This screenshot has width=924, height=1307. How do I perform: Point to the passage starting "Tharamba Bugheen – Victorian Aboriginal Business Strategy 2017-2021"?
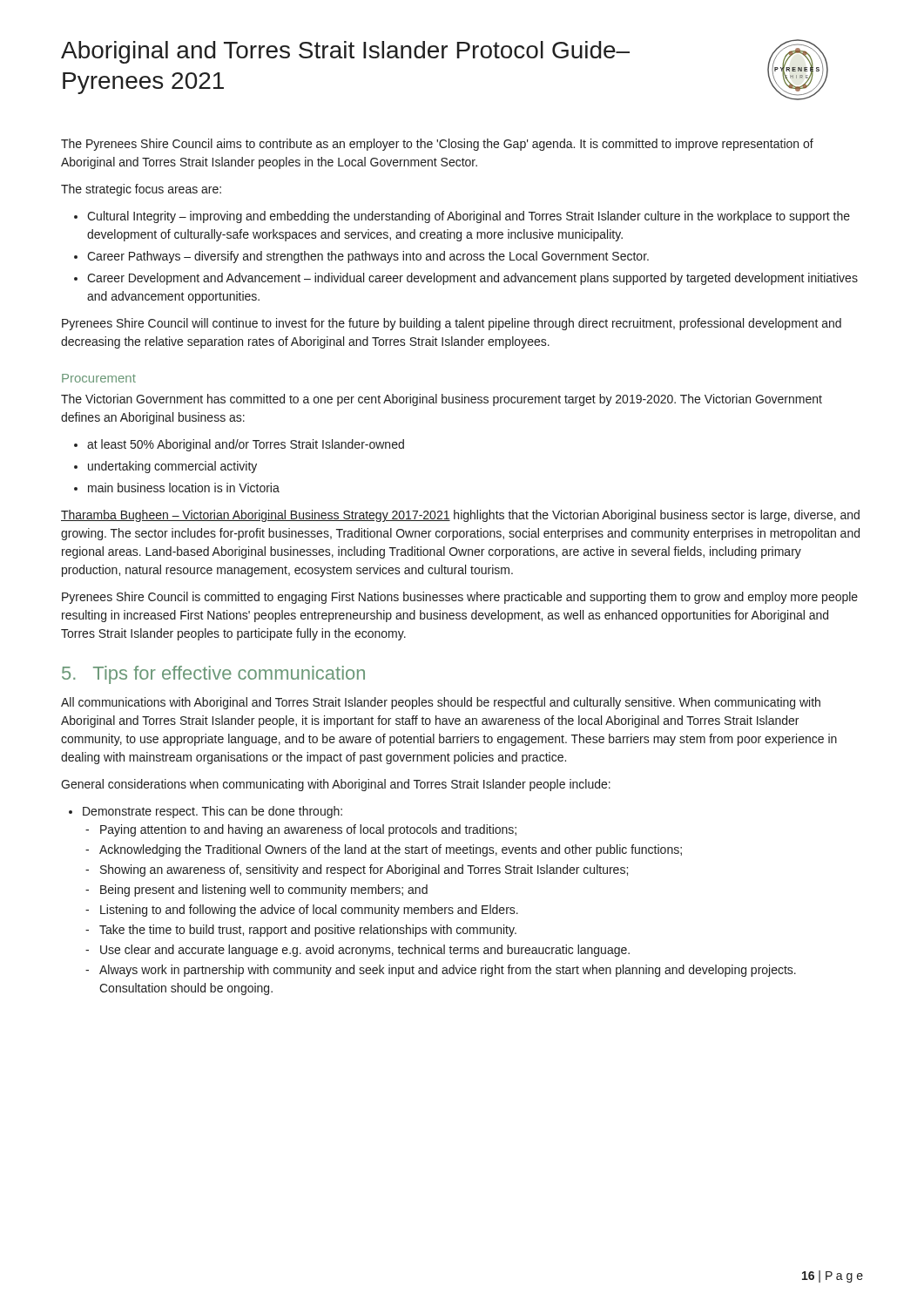pyautogui.click(x=461, y=542)
